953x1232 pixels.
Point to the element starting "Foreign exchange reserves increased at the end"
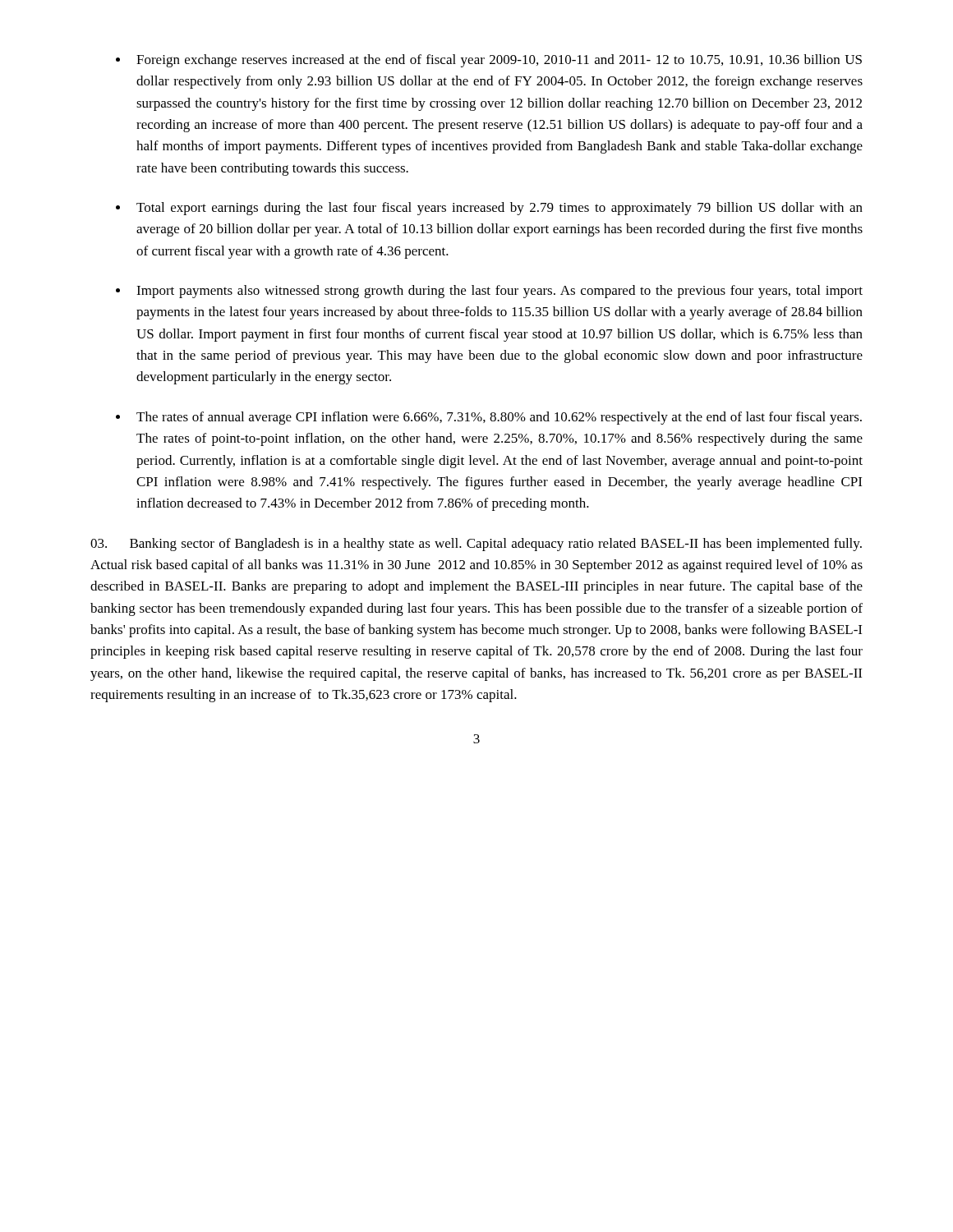click(x=500, y=114)
